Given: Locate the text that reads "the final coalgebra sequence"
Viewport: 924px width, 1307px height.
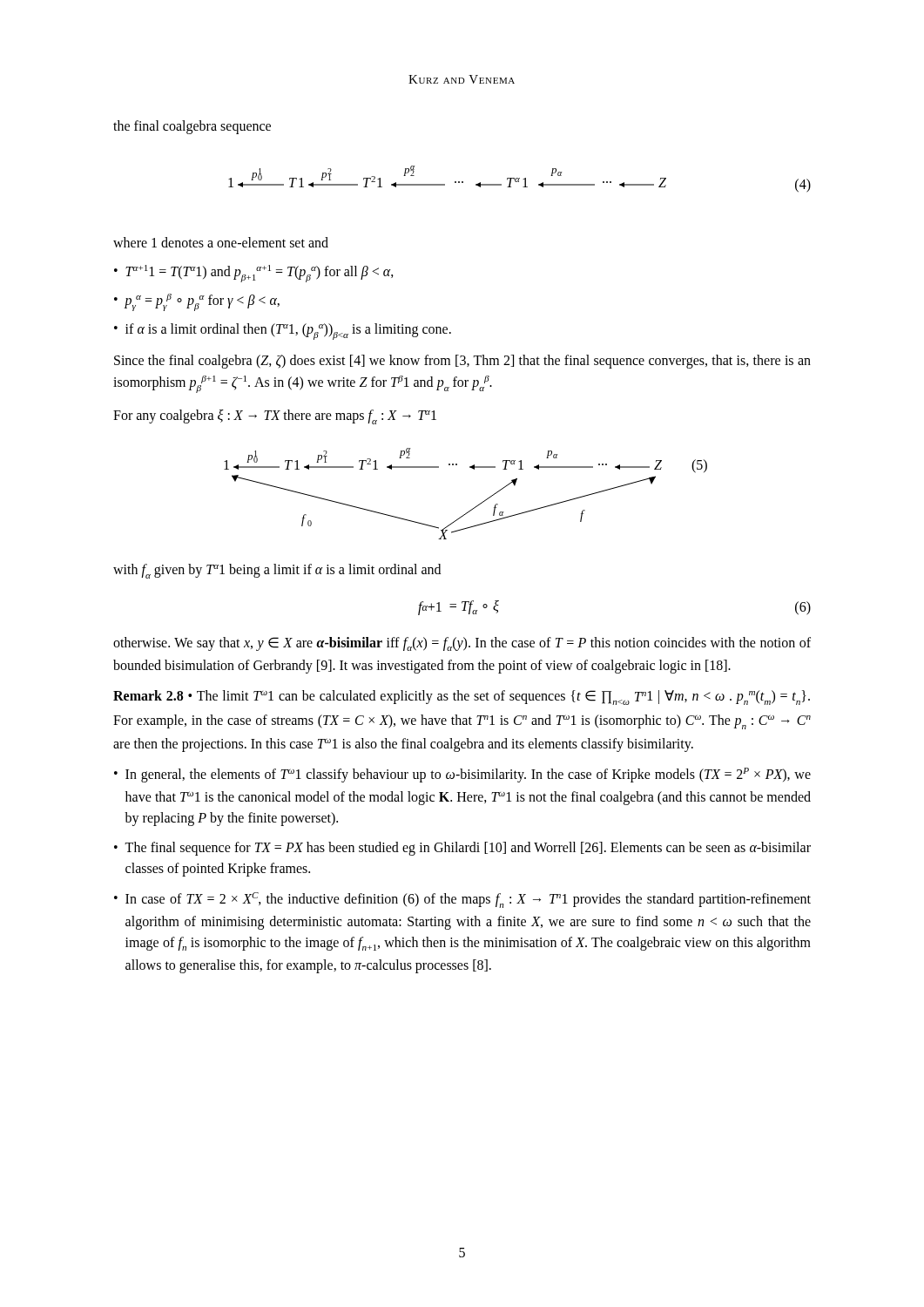Looking at the screenshot, I should 192,125.
